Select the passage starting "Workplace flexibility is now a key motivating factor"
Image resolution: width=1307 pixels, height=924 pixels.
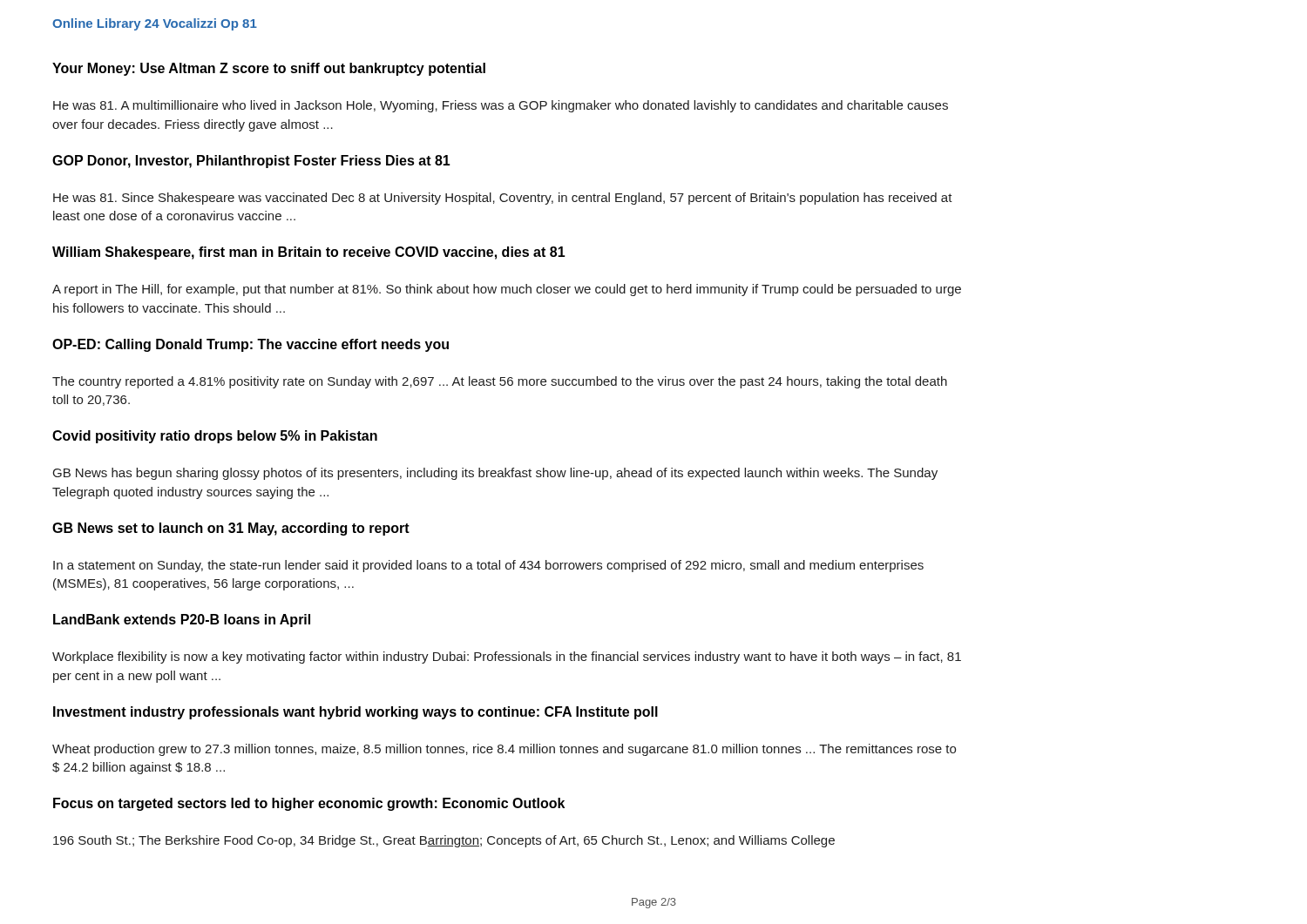click(x=510, y=666)
